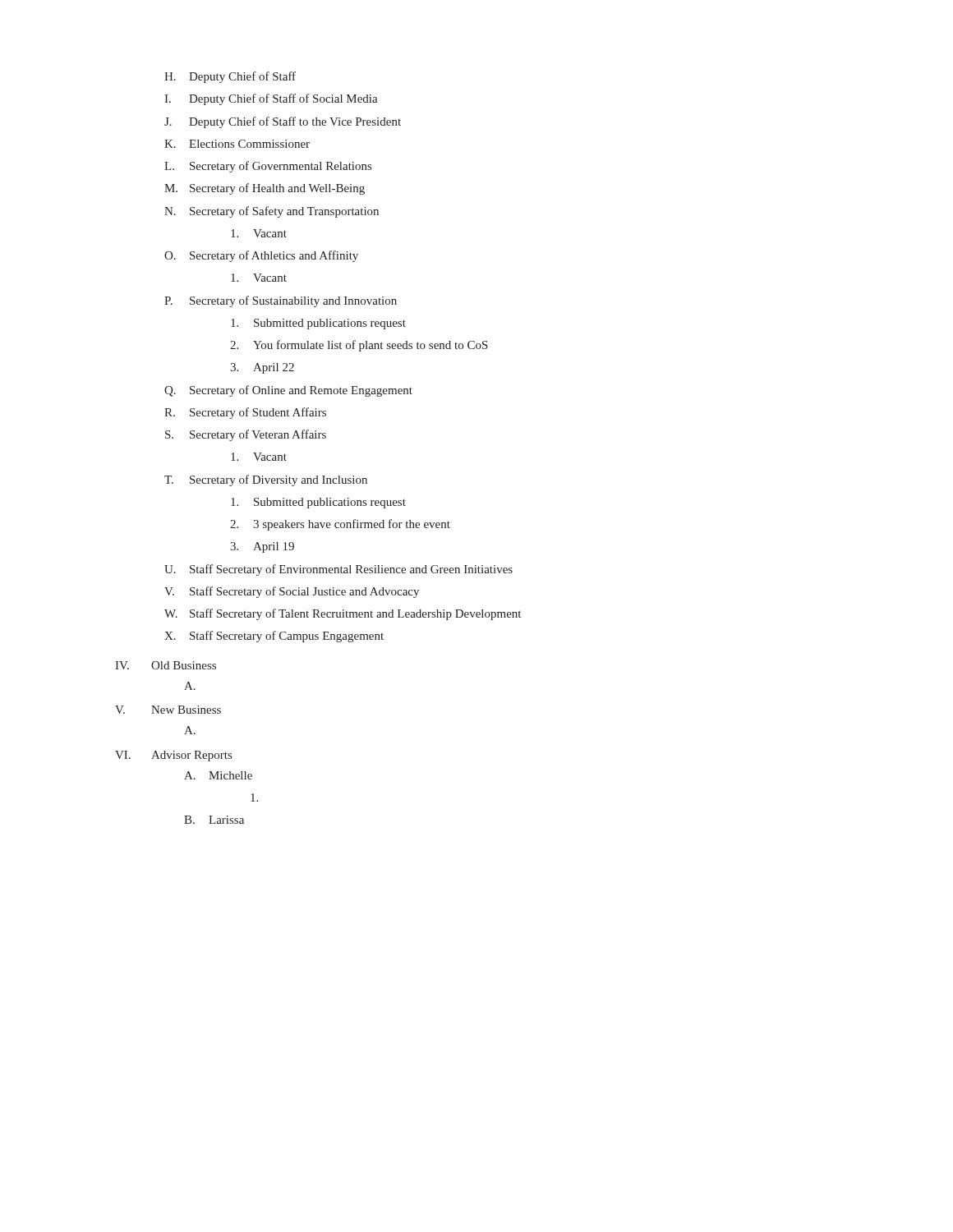Find the list item with the text "U. Staff Secretary of Environmental Resilience"
The height and width of the screenshot is (1232, 953).
(x=339, y=569)
